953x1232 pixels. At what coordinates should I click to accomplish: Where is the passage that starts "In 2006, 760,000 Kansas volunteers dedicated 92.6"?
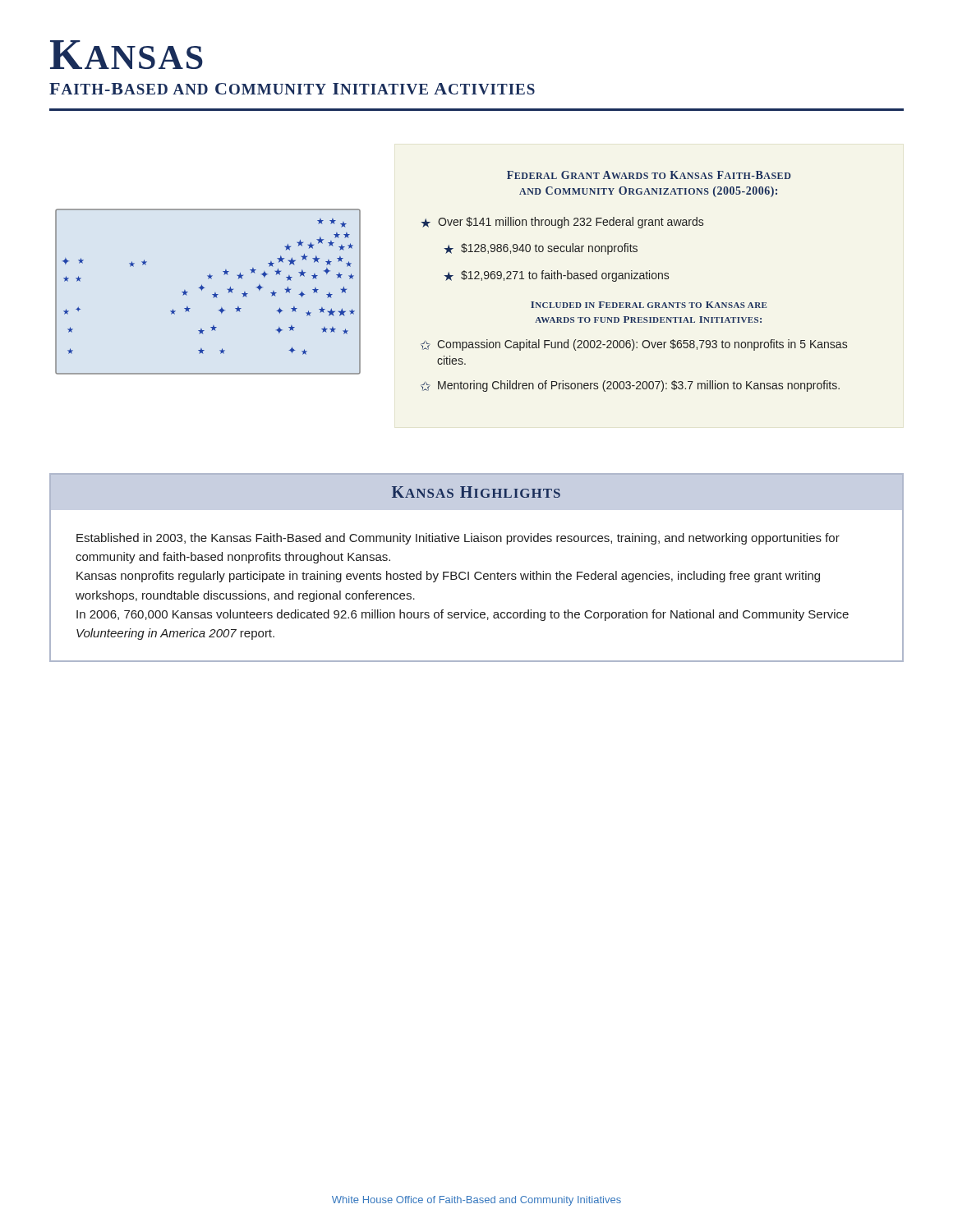tap(476, 624)
